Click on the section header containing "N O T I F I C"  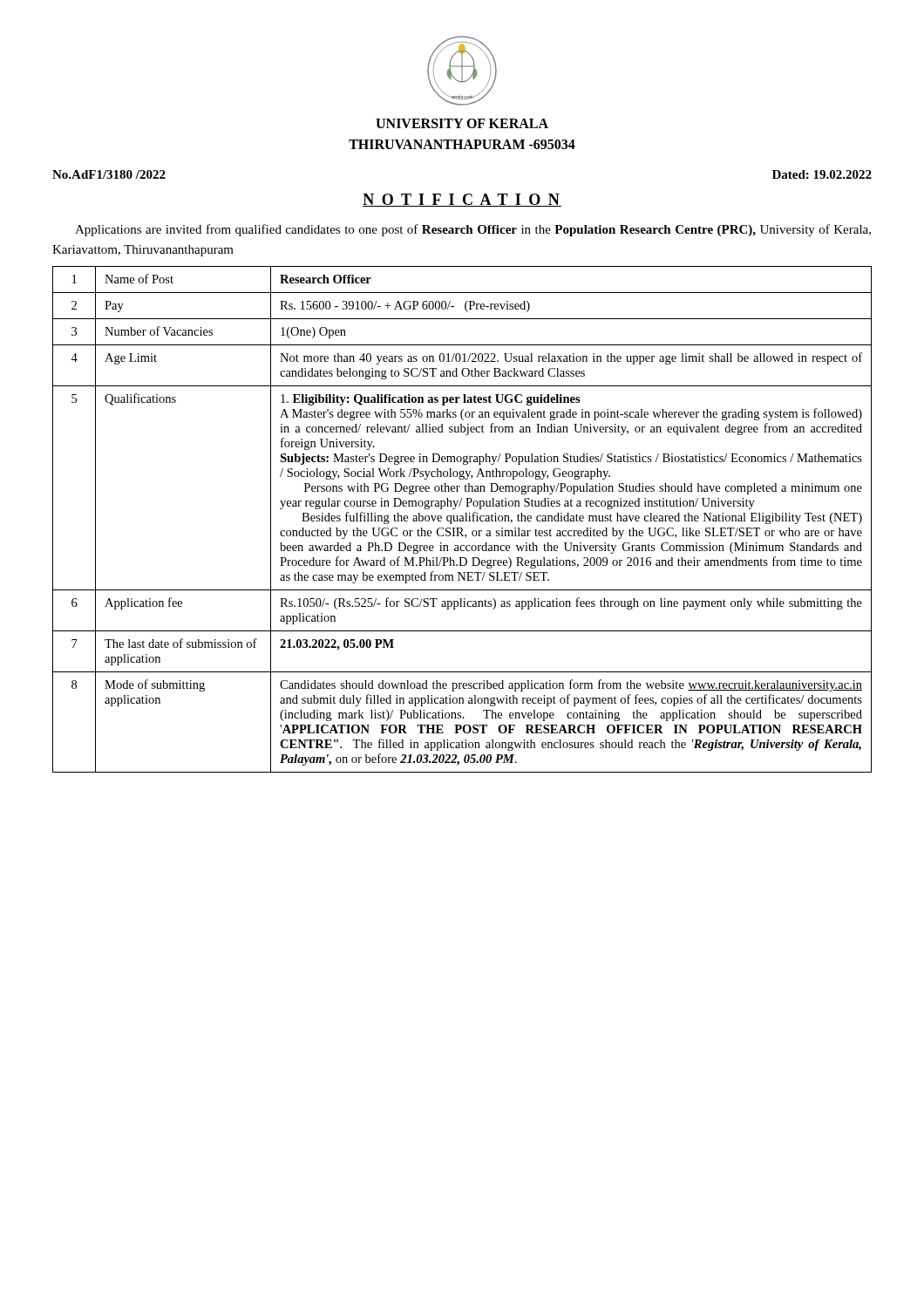[x=462, y=200]
